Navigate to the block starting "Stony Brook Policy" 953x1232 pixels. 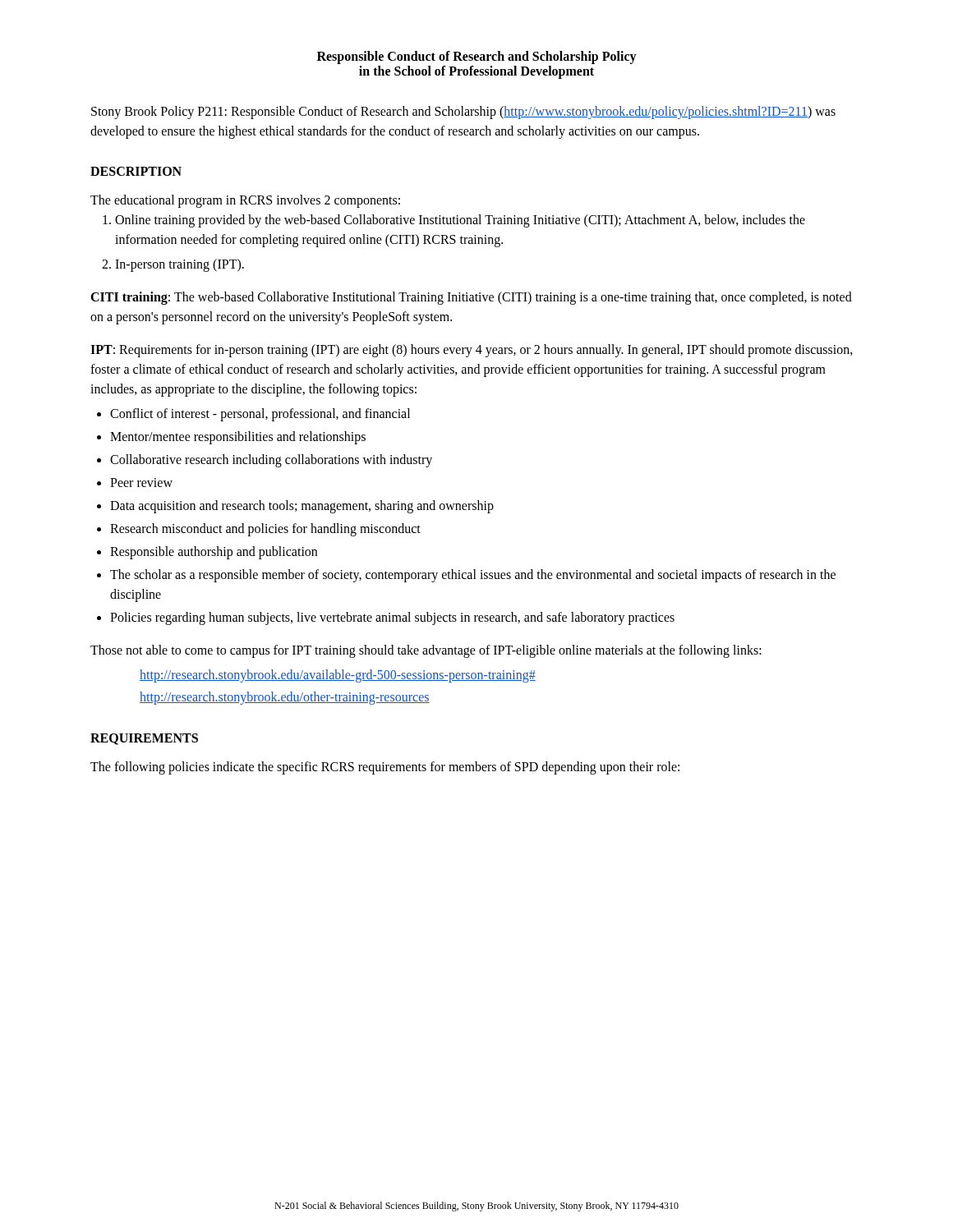click(x=463, y=121)
